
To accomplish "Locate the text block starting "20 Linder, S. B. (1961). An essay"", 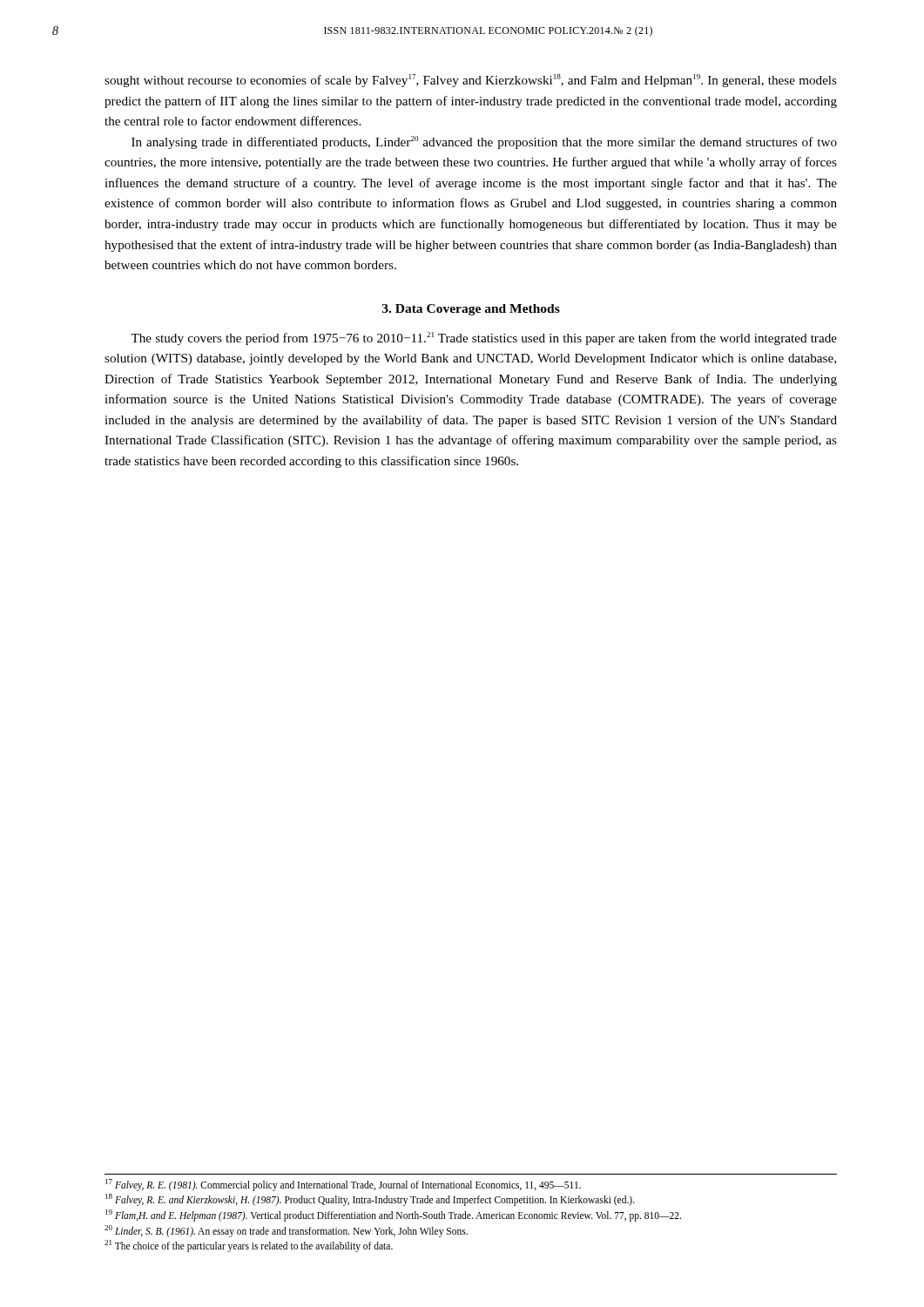I will point(286,1230).
